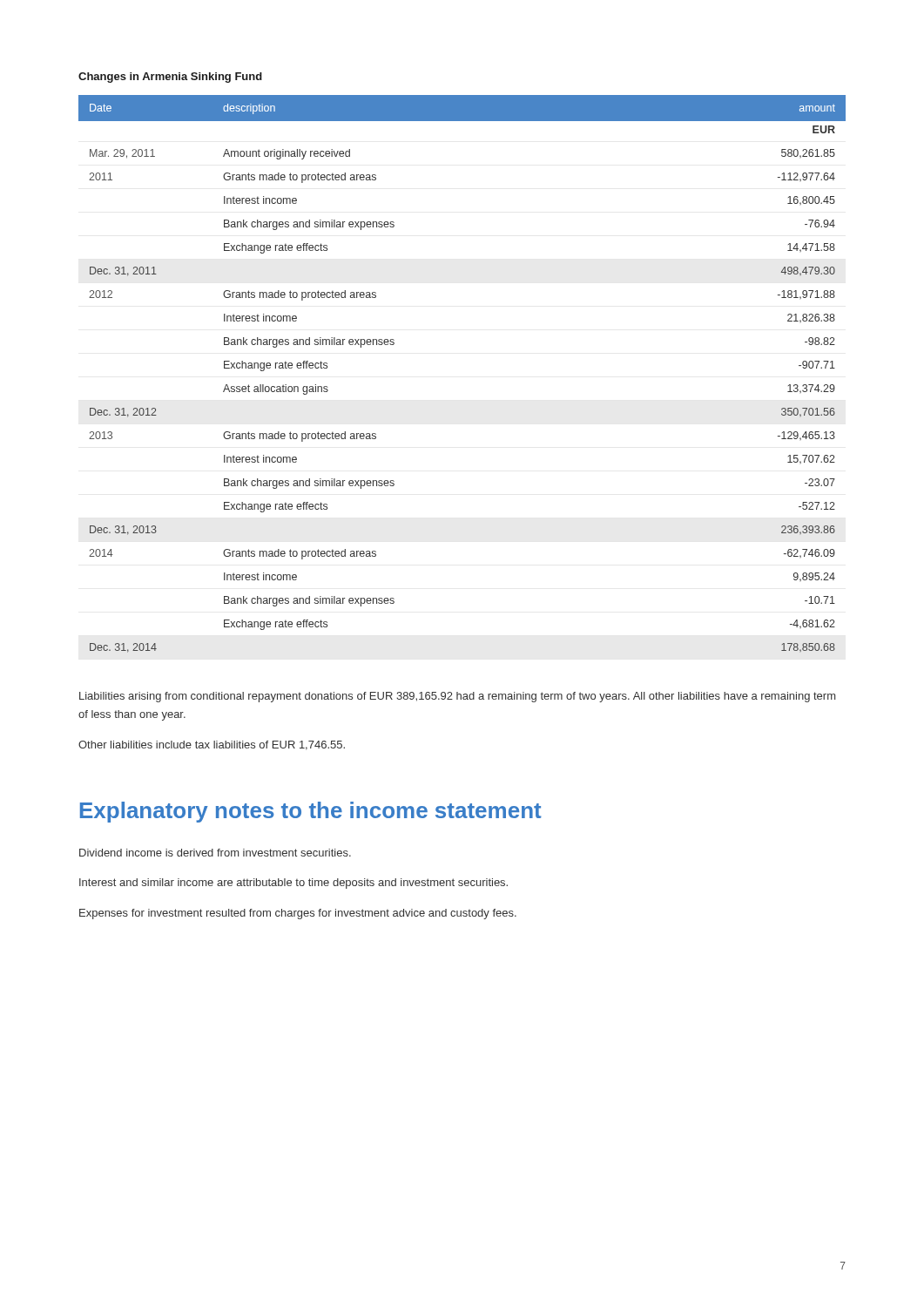Select the text block starting "Liabilities arising from conditional"
Image resolution: width=924 pixels, height=1307 pixels.
(x=457, y=705)
